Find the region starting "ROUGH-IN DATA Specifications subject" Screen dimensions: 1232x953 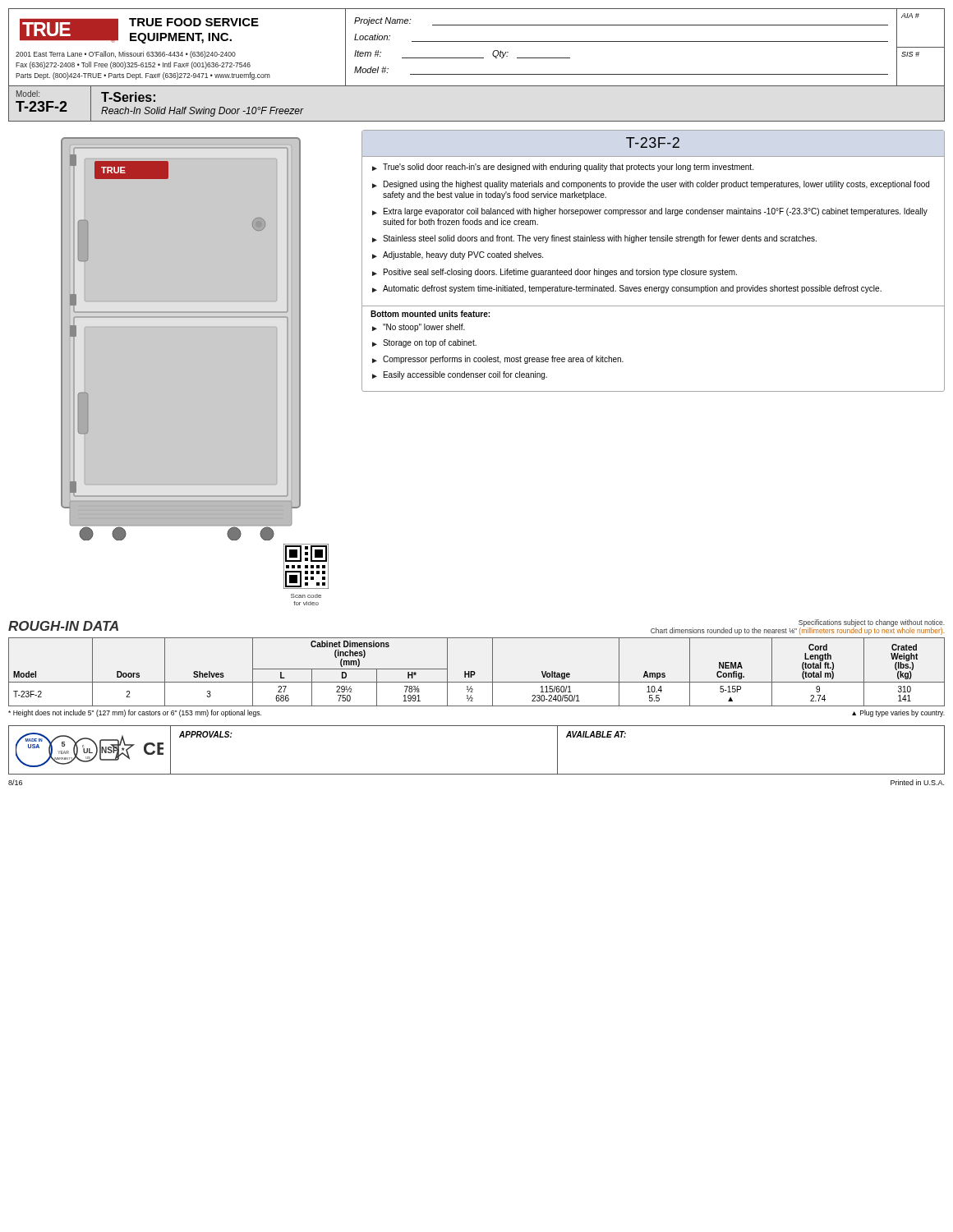(476, 627)
